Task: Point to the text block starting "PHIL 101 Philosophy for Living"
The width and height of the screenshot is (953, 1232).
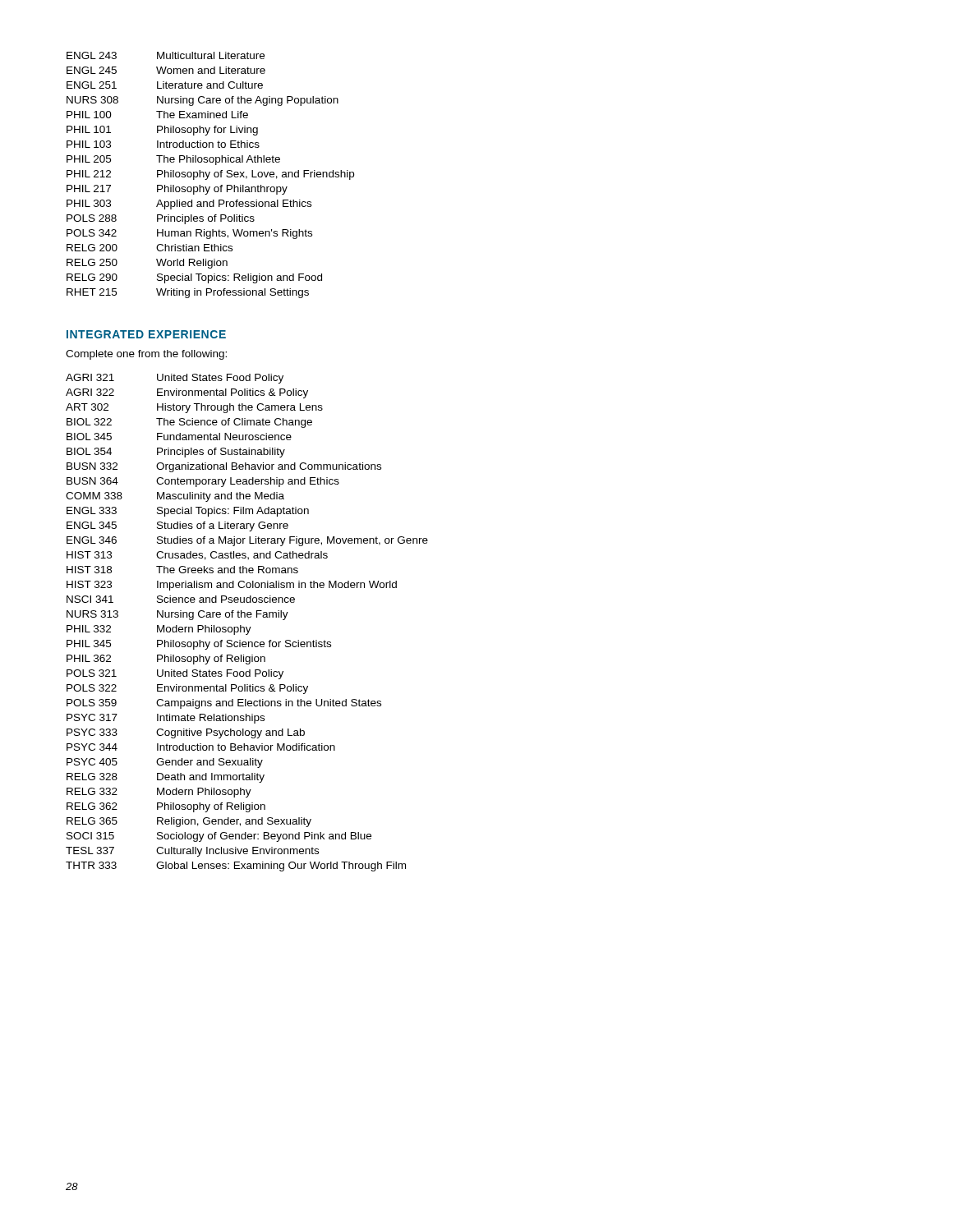Action: point(162,129)
